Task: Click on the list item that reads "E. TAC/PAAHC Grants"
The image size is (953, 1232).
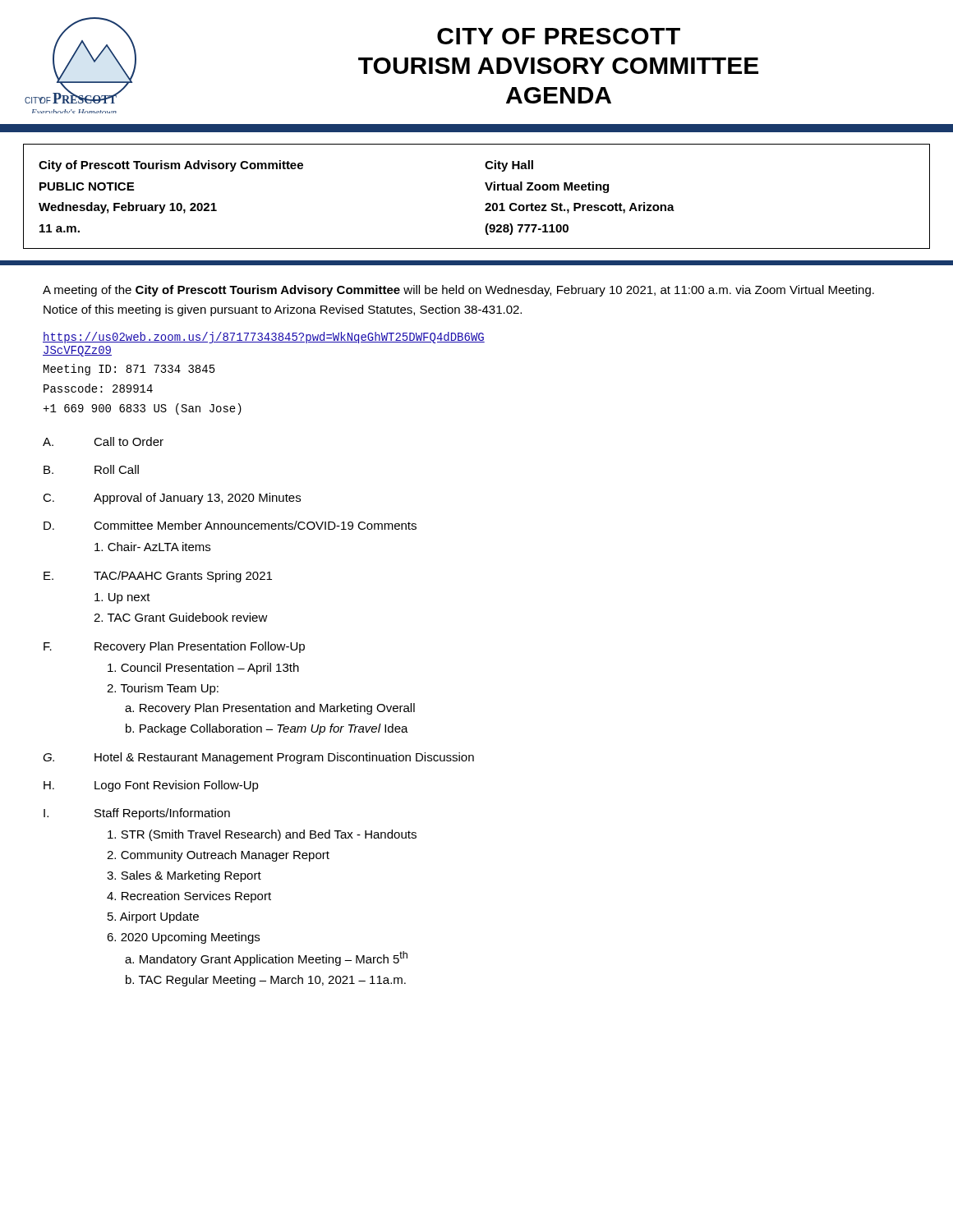Action: pos(158,577)
